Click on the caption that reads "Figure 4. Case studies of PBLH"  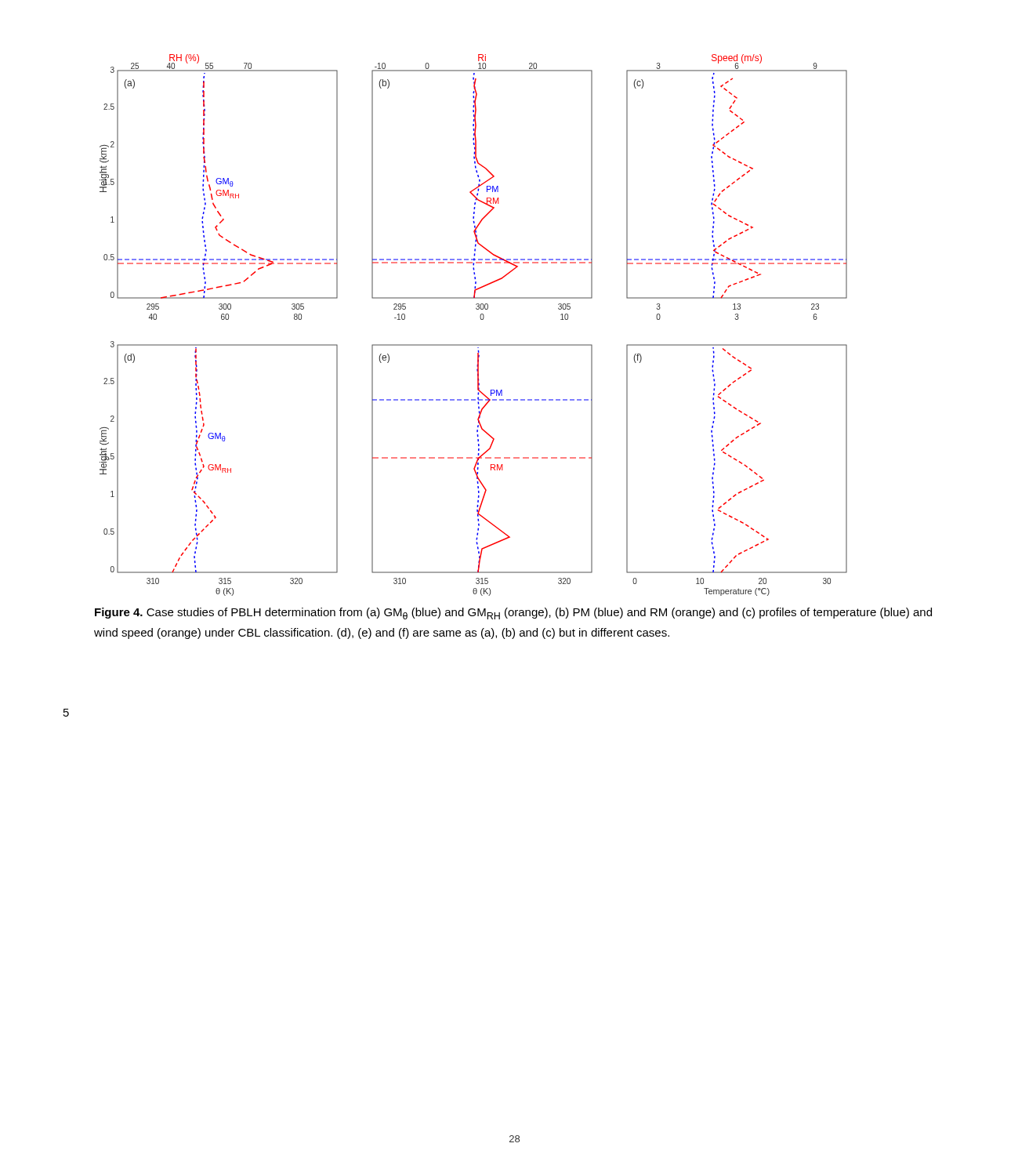(x=513, y=623)
